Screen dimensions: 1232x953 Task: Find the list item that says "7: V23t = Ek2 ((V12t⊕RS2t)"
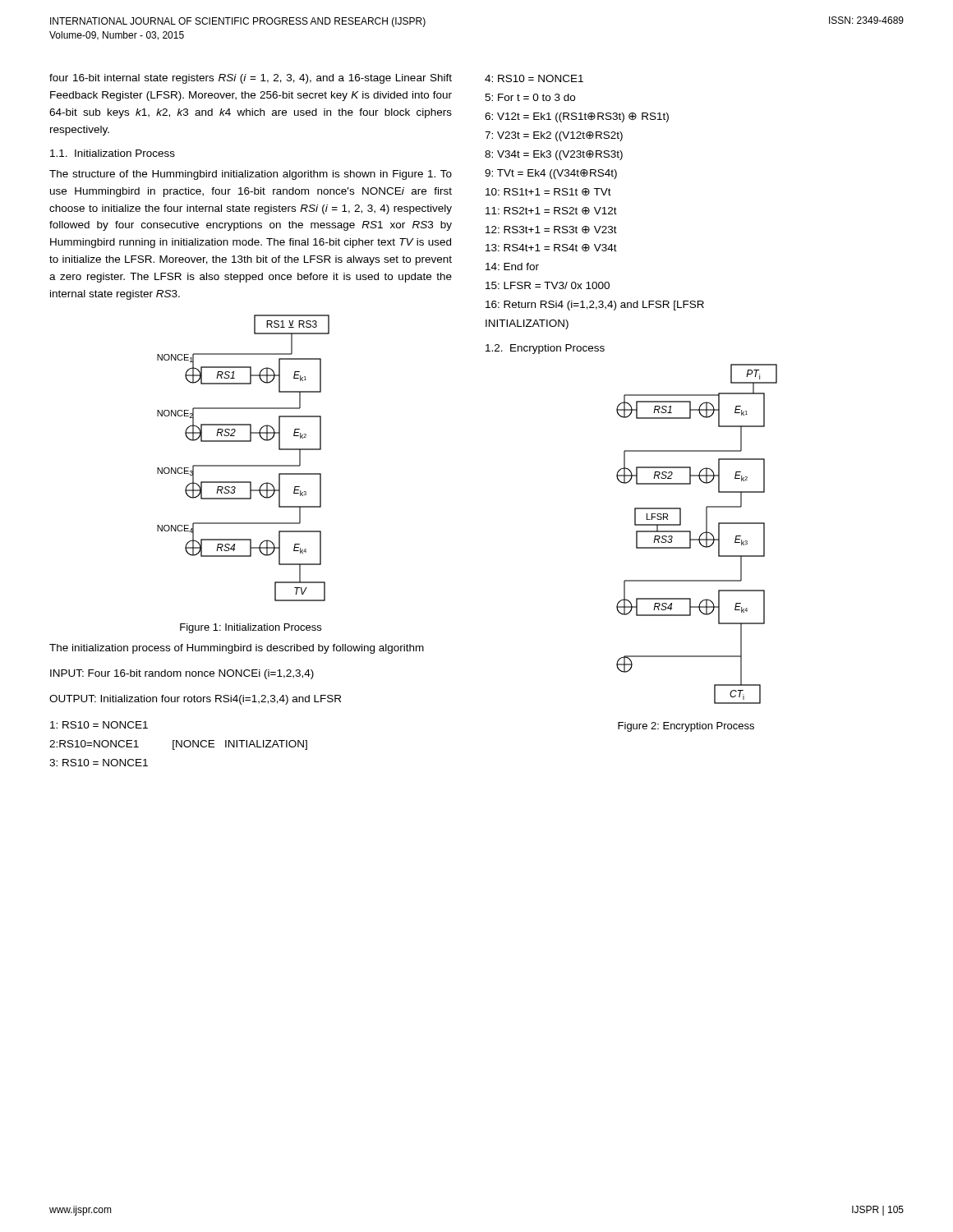(554, 135)
